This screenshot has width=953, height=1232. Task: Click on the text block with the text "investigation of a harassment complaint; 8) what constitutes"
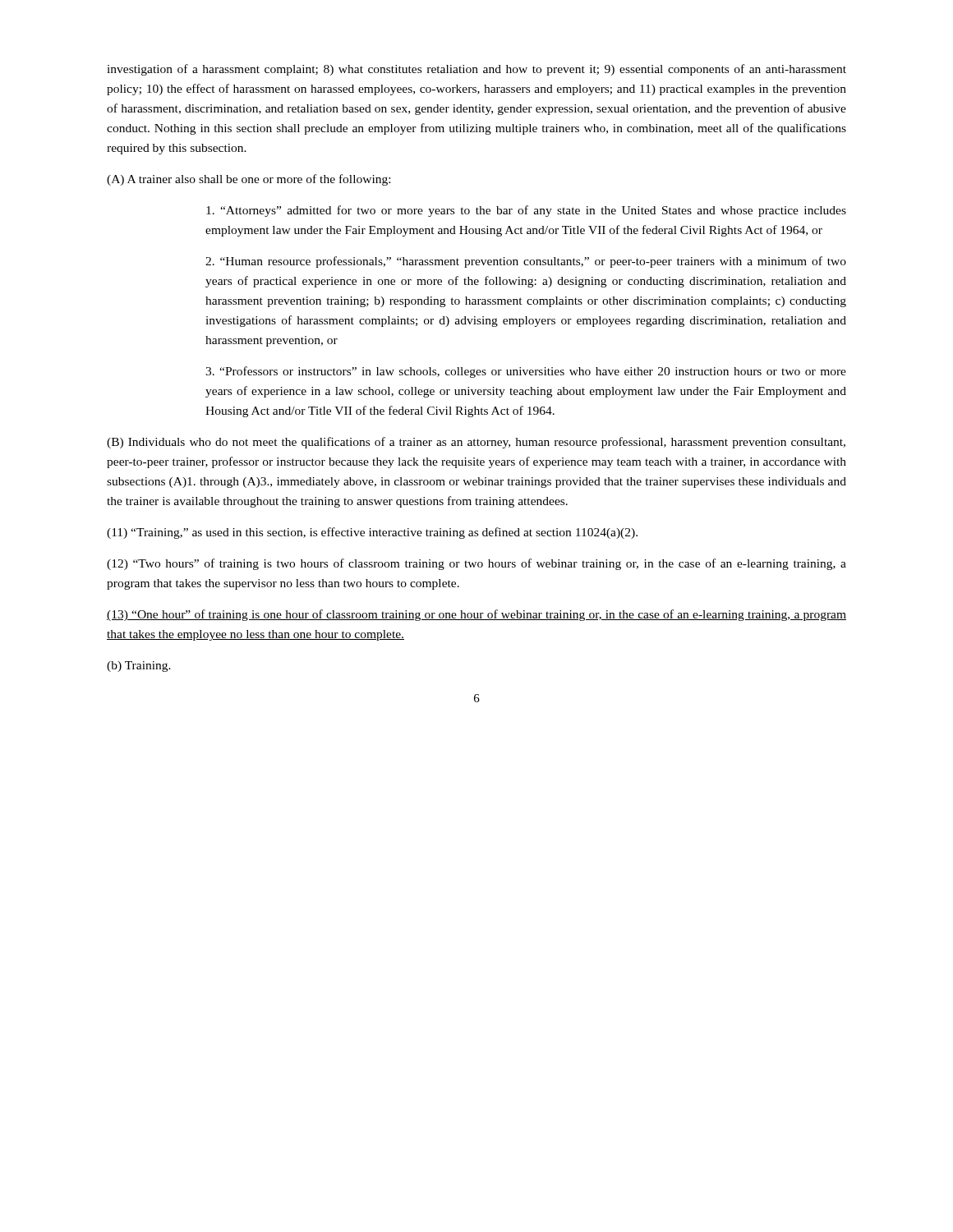coord(476,108)
